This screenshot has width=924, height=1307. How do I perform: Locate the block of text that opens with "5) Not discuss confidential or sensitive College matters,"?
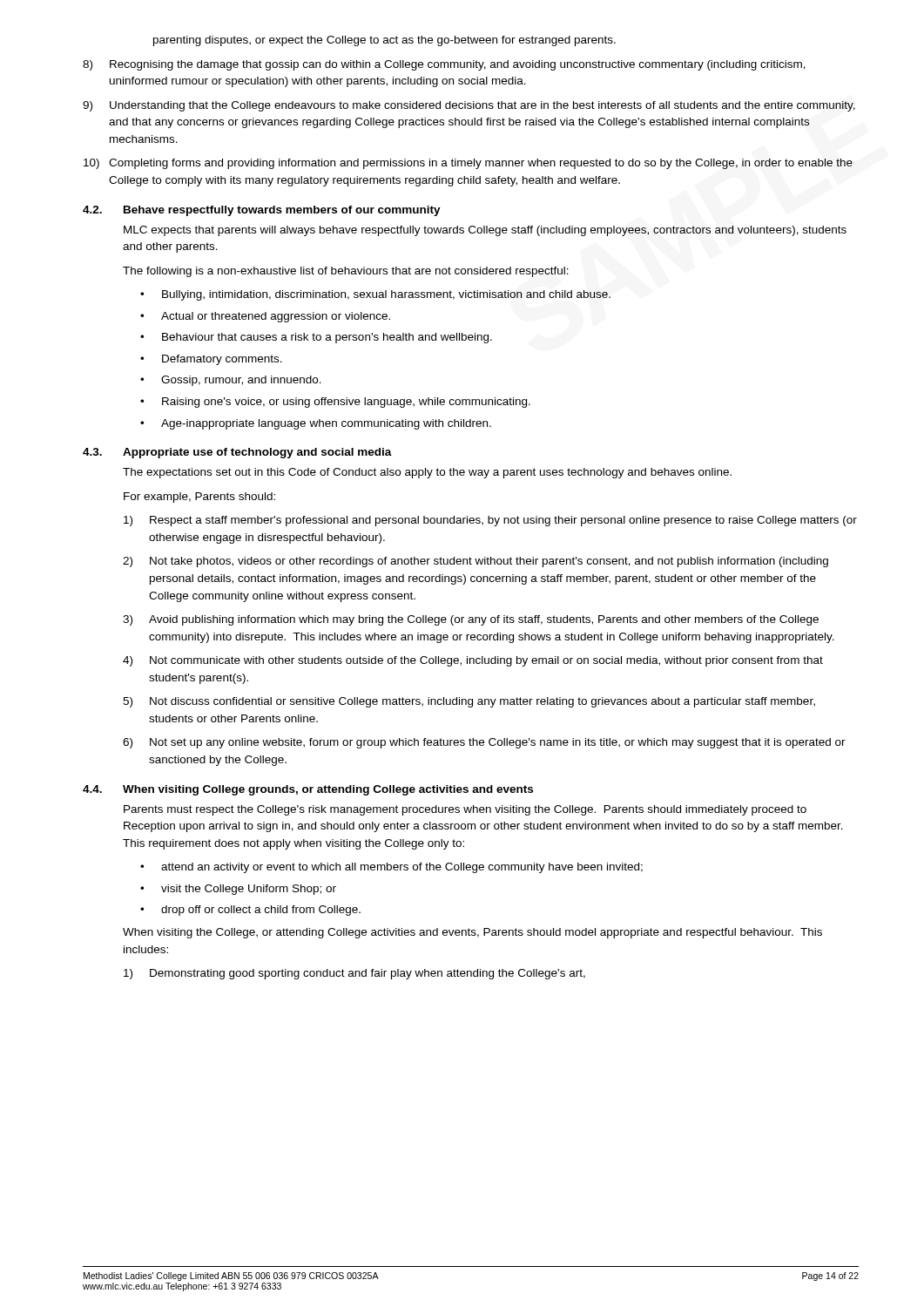491,710
